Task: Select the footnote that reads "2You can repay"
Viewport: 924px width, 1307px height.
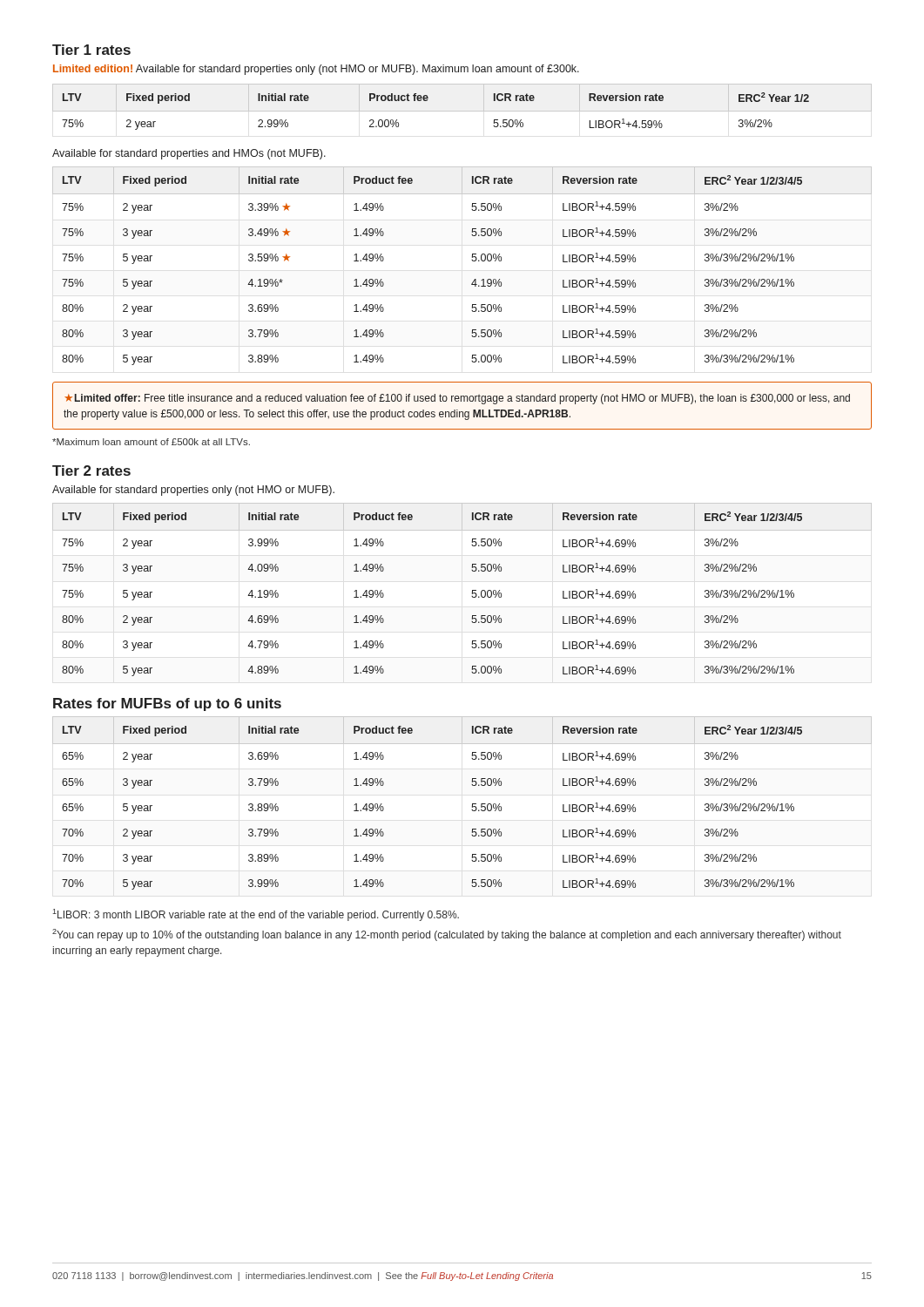Action: pyautogui.click(x=447, y=942)
